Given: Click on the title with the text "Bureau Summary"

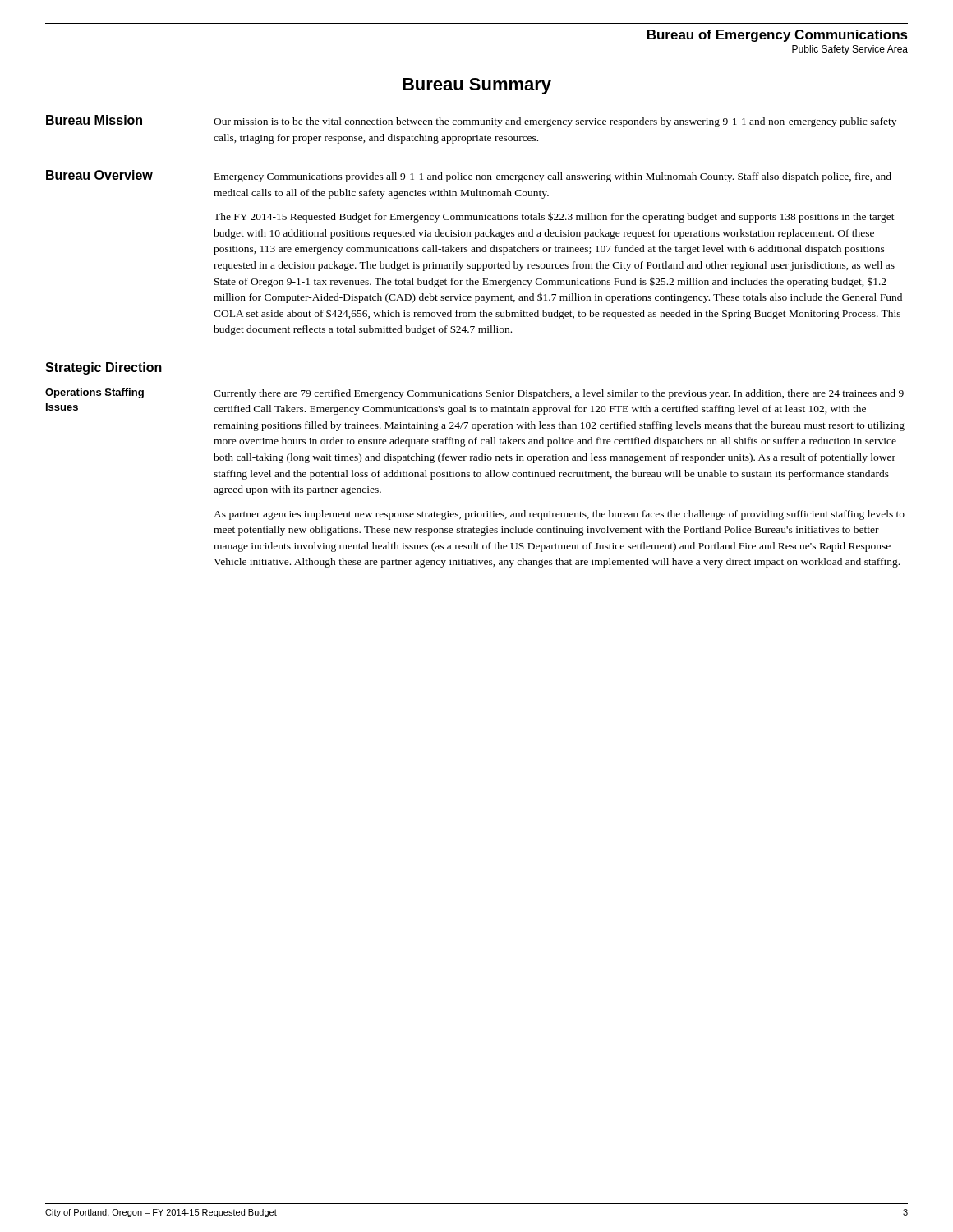Looking at the screenshot, I should pos(476,84).
